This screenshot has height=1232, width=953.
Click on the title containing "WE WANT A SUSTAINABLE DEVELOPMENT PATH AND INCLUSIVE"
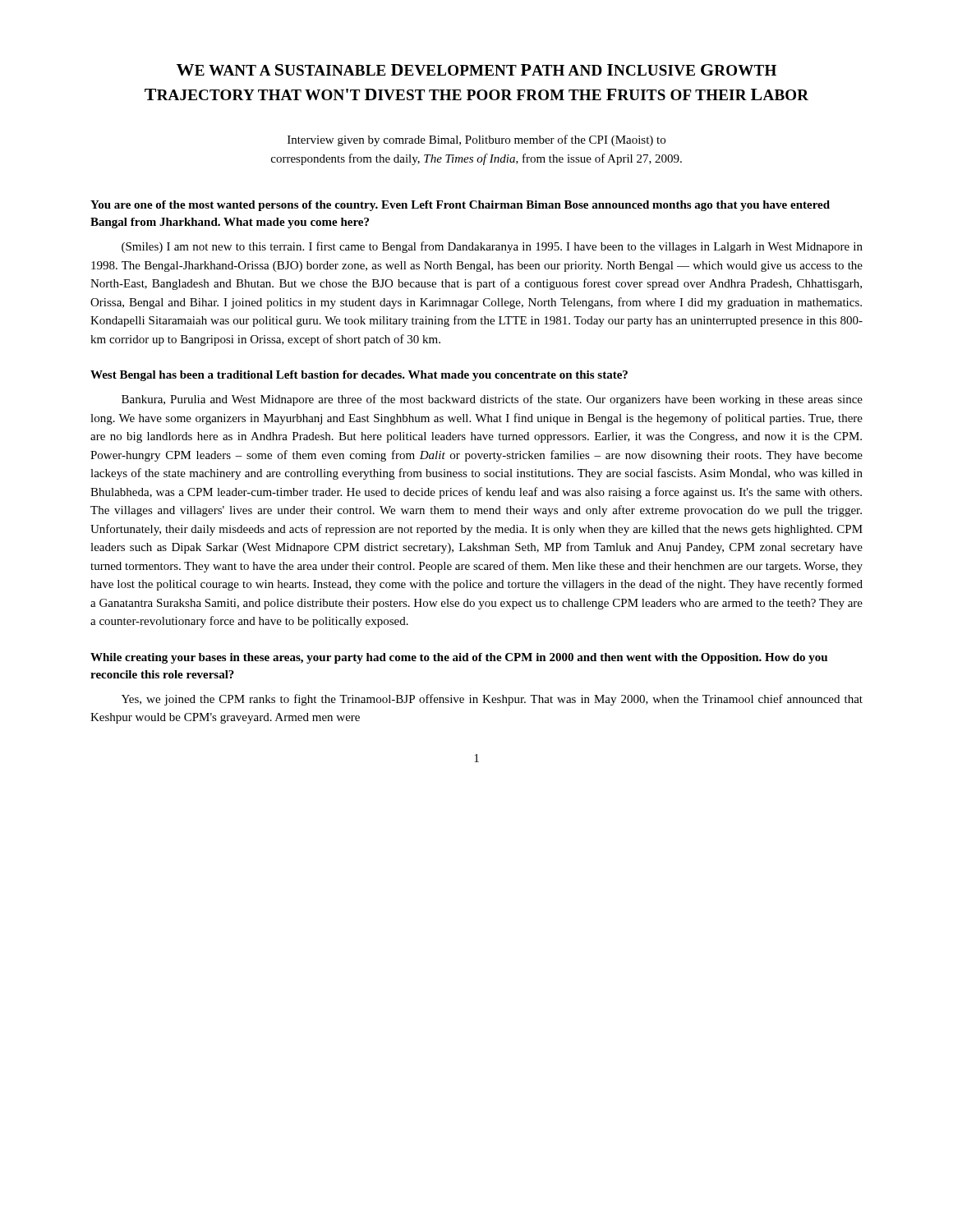tap(476, 82)
